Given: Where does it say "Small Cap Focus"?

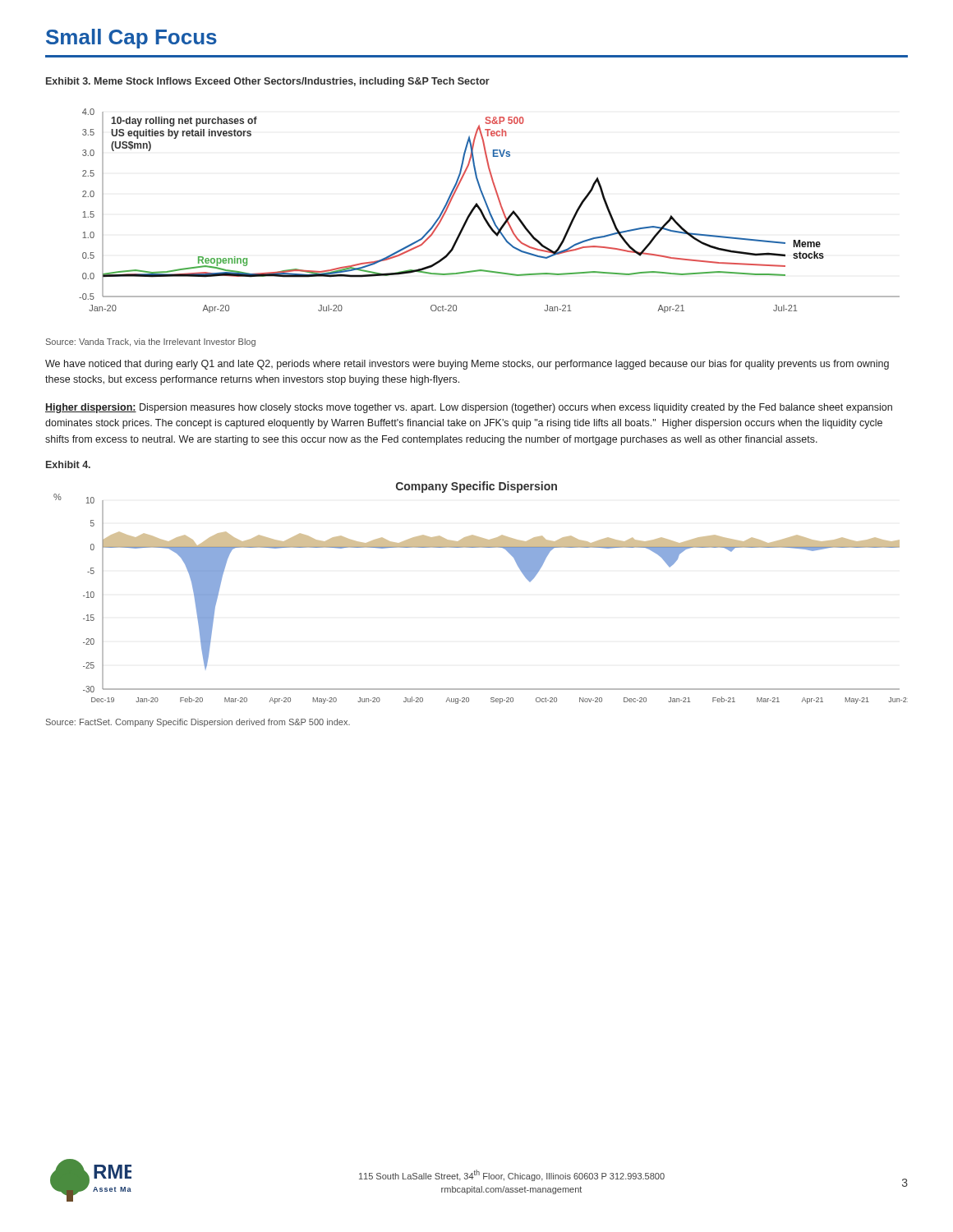Looking at the screenshot, I should [x=131, y=37].
